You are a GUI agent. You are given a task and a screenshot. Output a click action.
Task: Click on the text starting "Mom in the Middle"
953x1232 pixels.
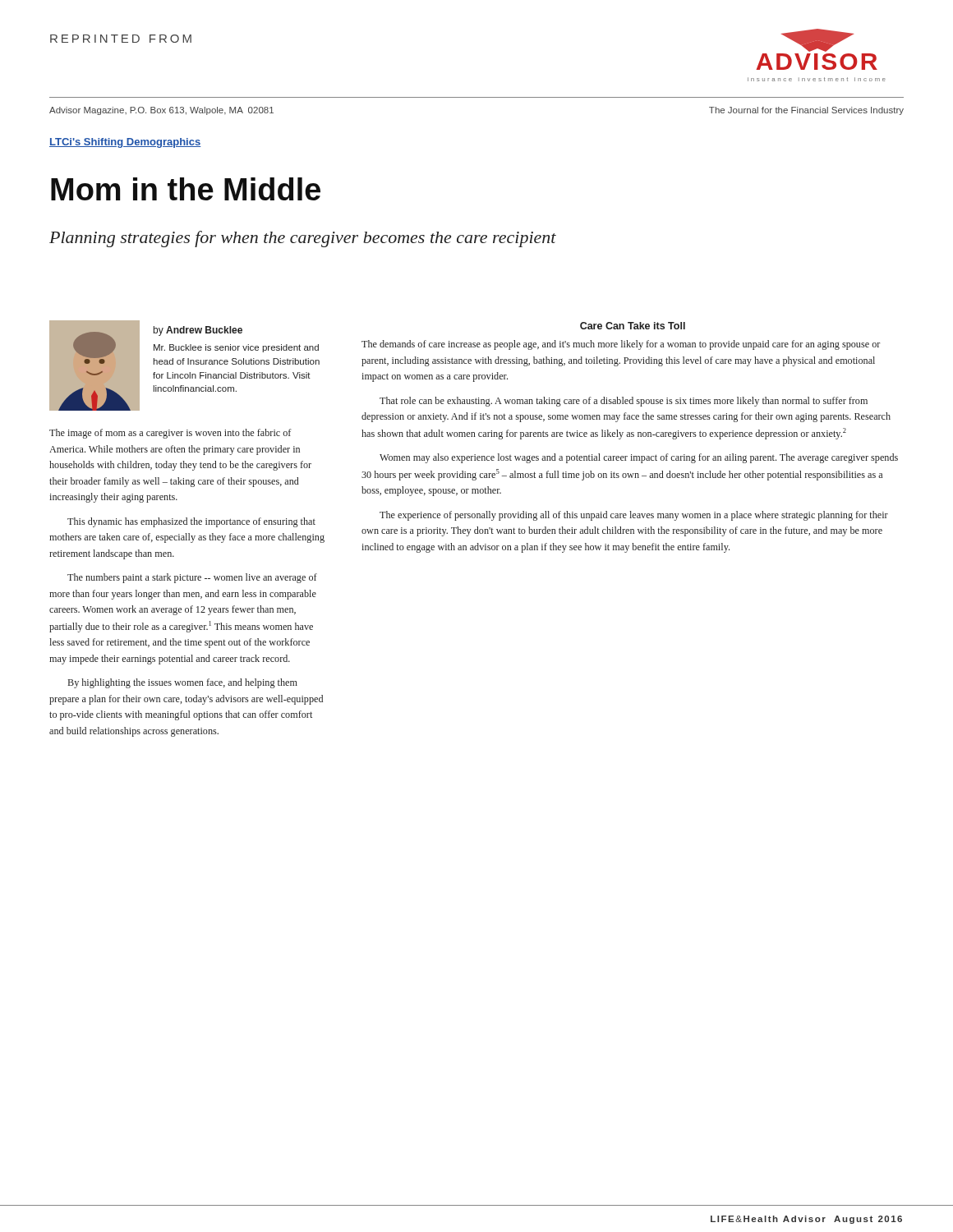pyautogui.click(x=185, y=190)
